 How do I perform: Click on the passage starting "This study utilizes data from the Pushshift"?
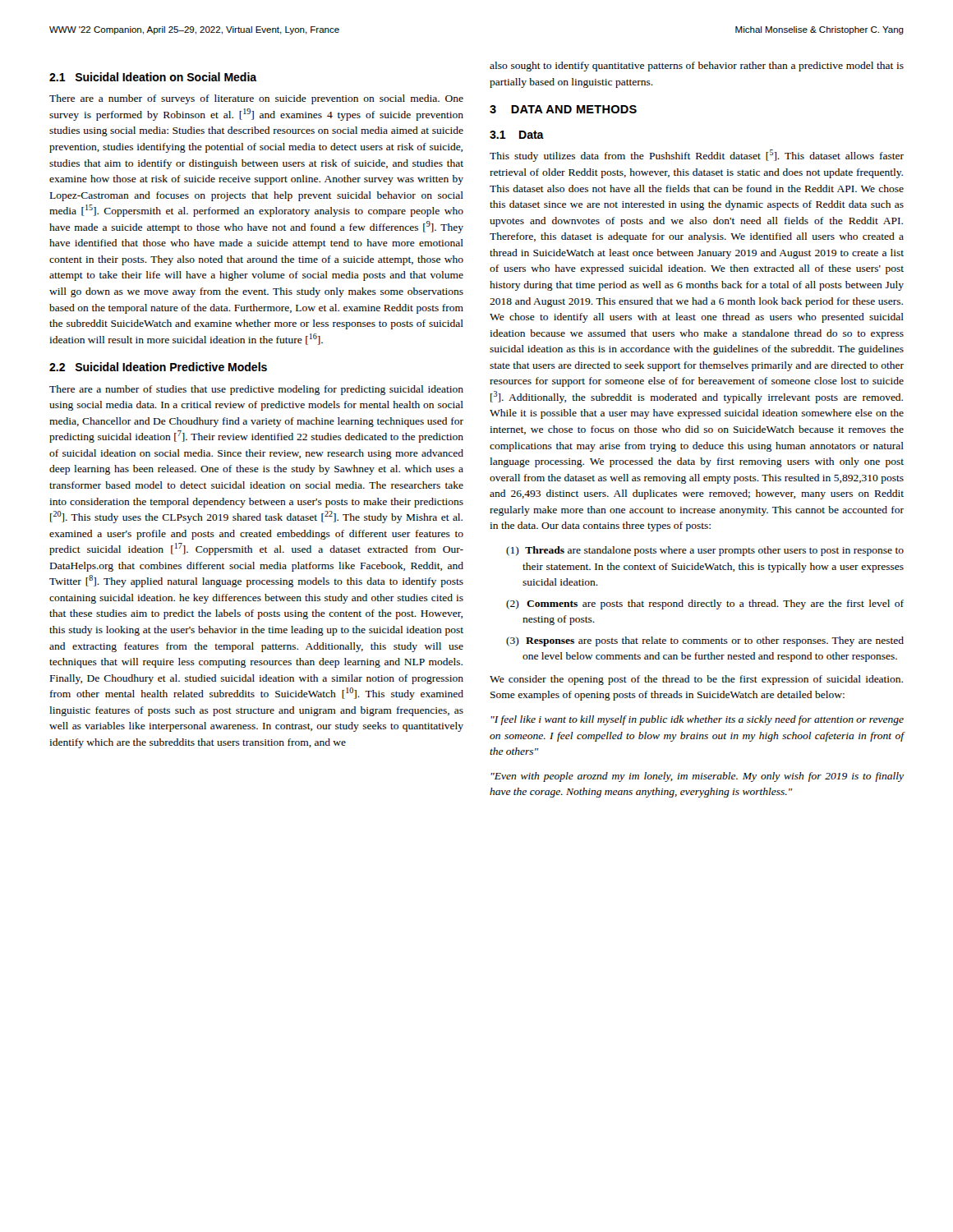(697, 341)
